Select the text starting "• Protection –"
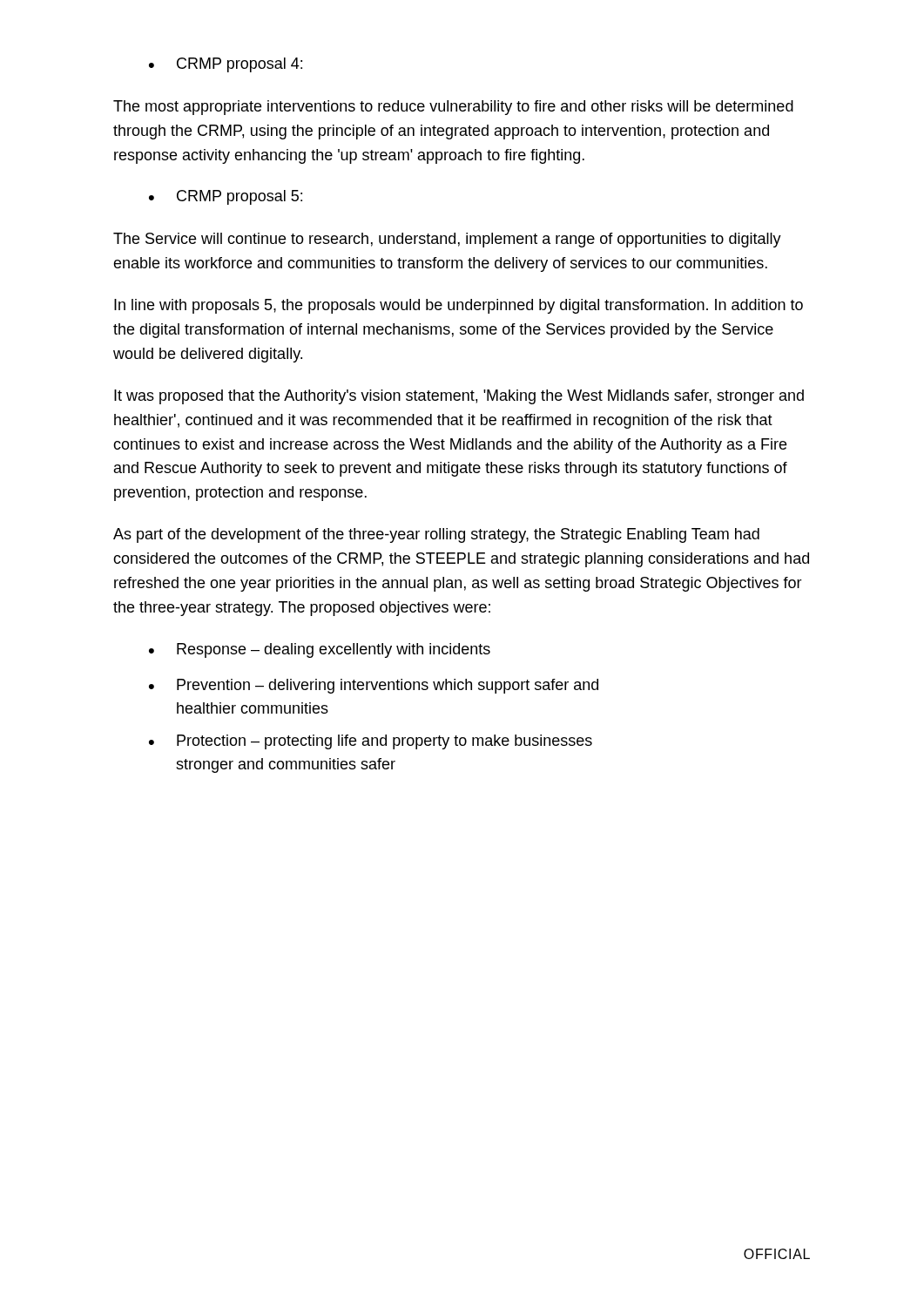The height and width of the screenshot is (1307, 924). pos(370,752)
